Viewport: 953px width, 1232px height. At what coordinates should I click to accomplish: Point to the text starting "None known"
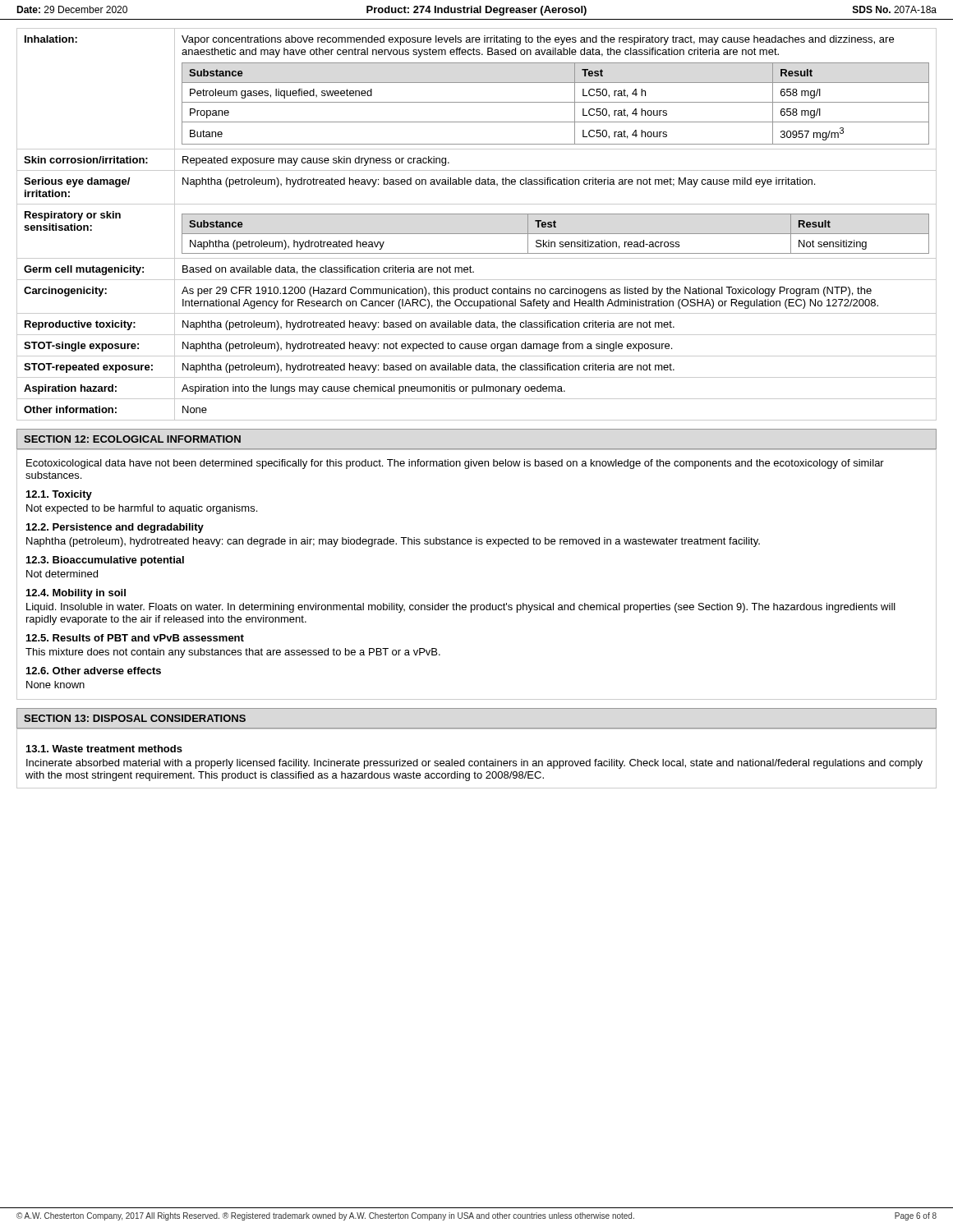(55, 685)
